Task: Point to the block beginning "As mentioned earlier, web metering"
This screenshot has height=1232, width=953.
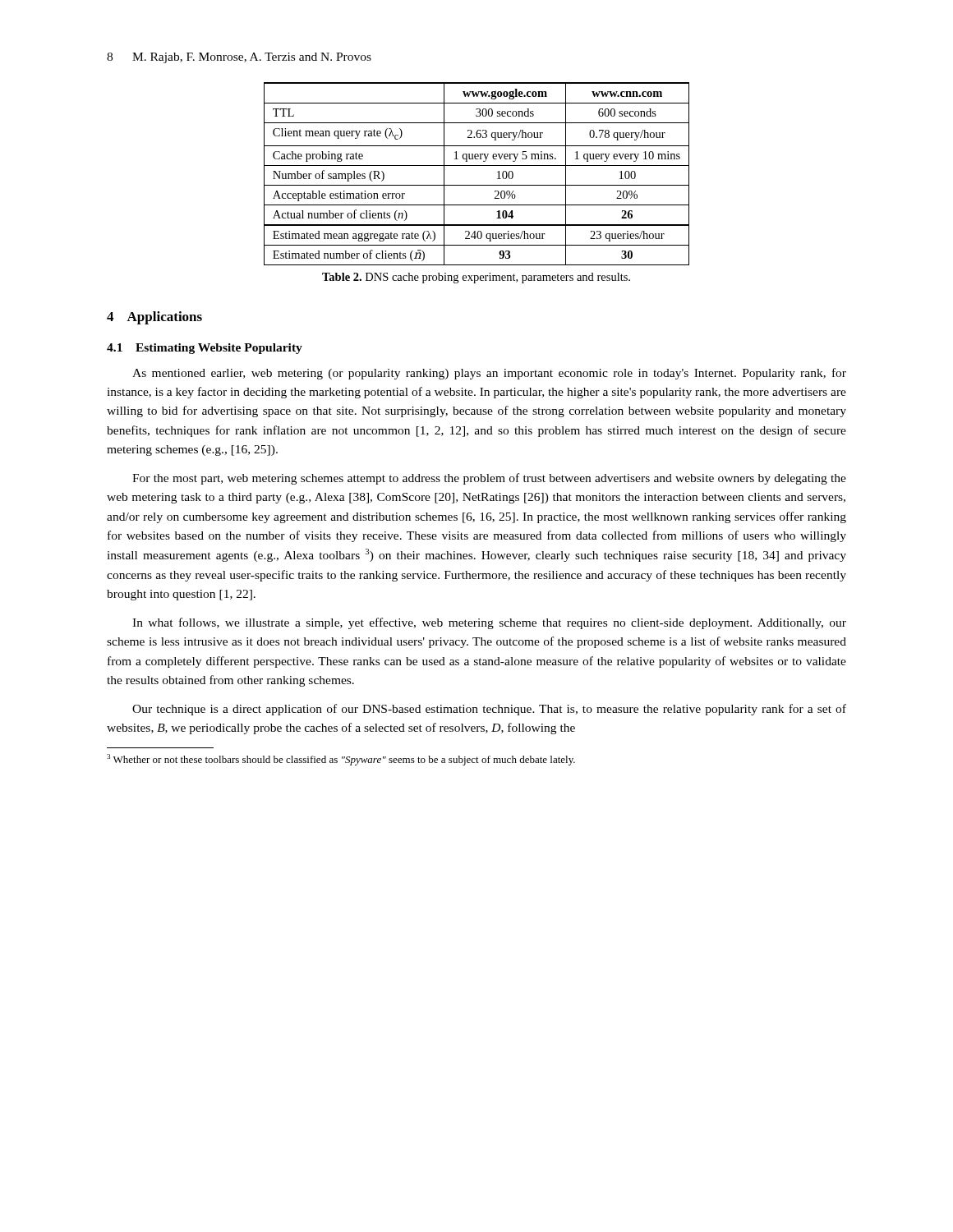Action: (x=476, y=411)
